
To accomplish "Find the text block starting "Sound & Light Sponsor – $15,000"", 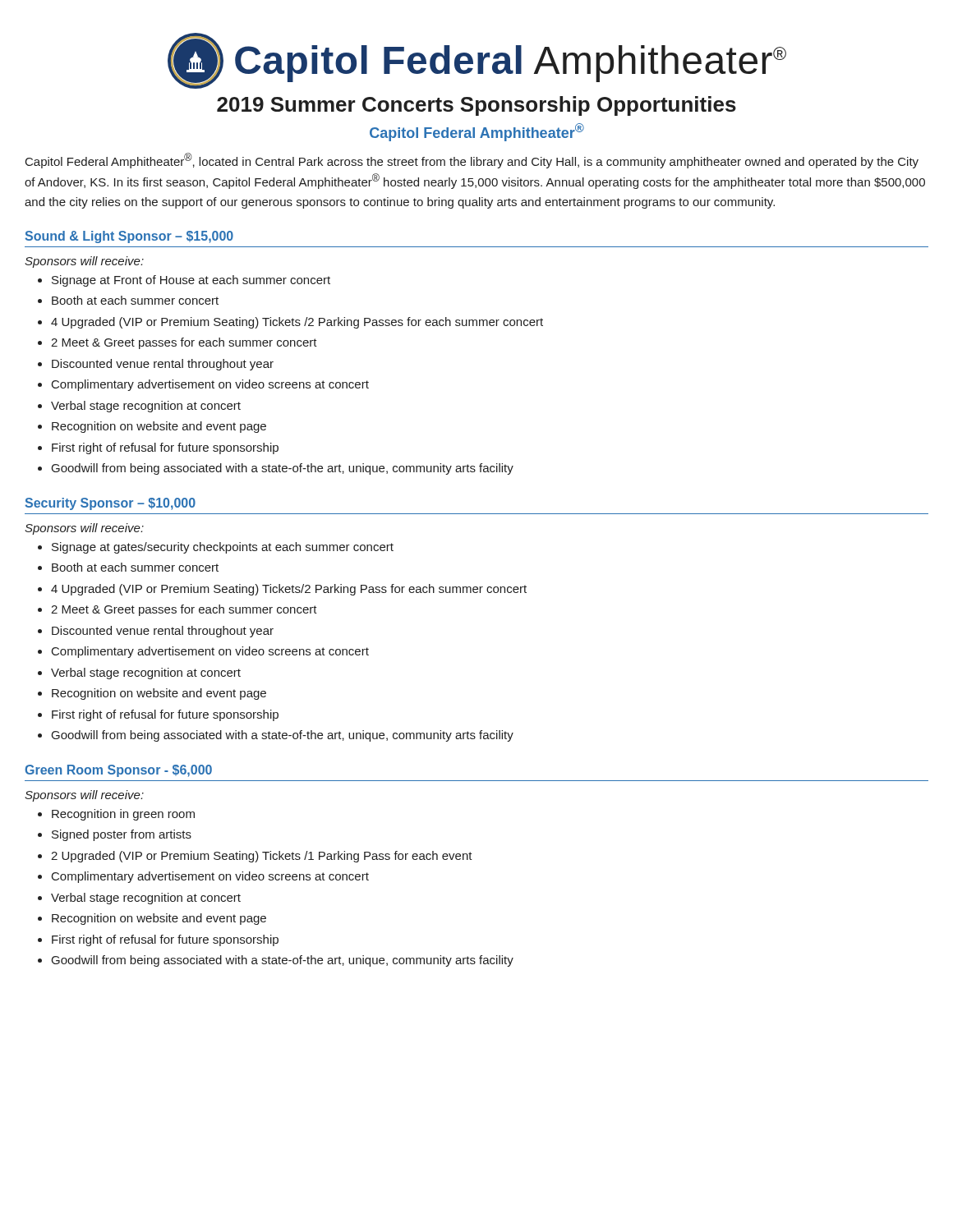I will coord(129,236).
